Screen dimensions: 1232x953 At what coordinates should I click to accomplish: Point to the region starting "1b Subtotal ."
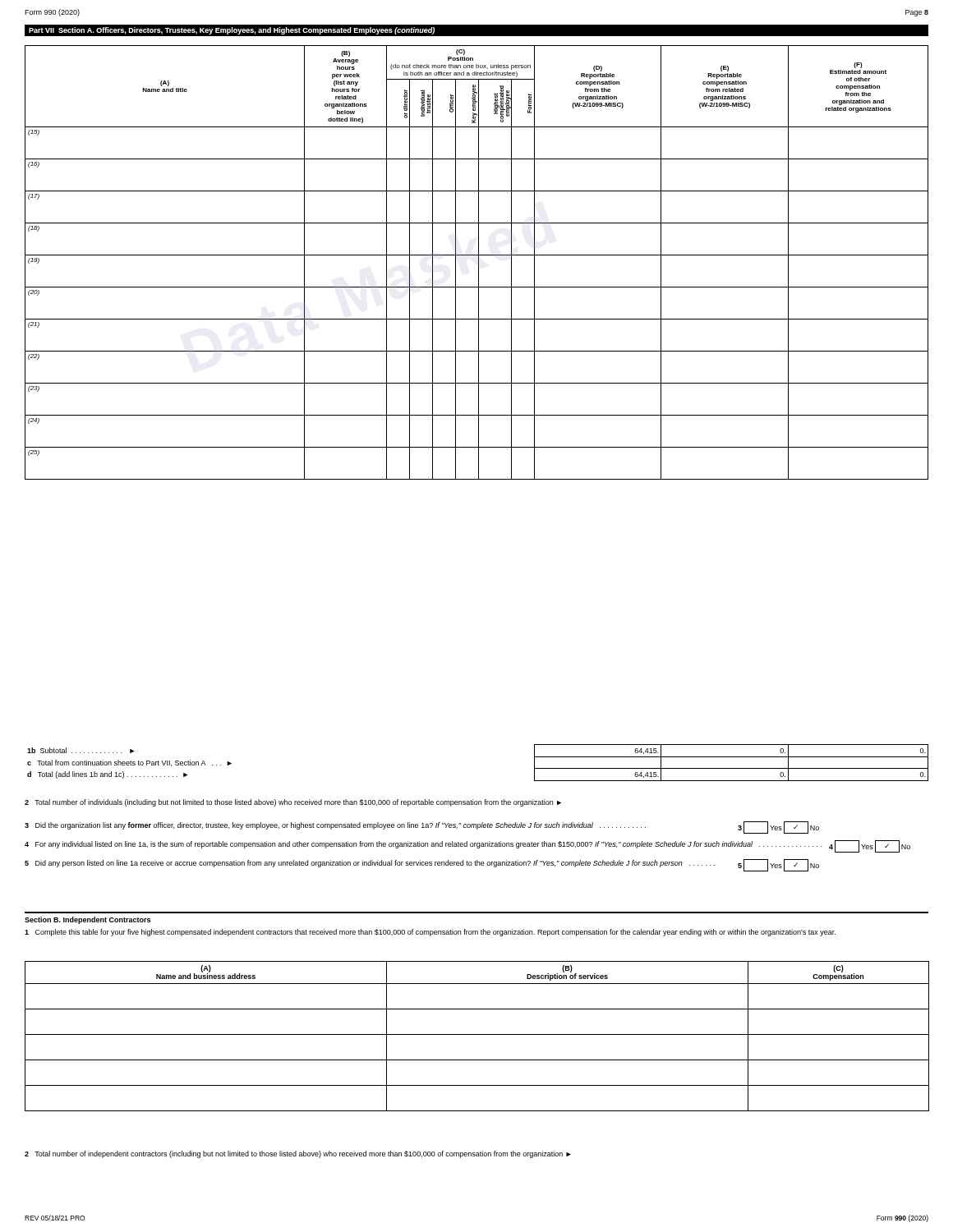pyautogui.click(x=125, y=763)
